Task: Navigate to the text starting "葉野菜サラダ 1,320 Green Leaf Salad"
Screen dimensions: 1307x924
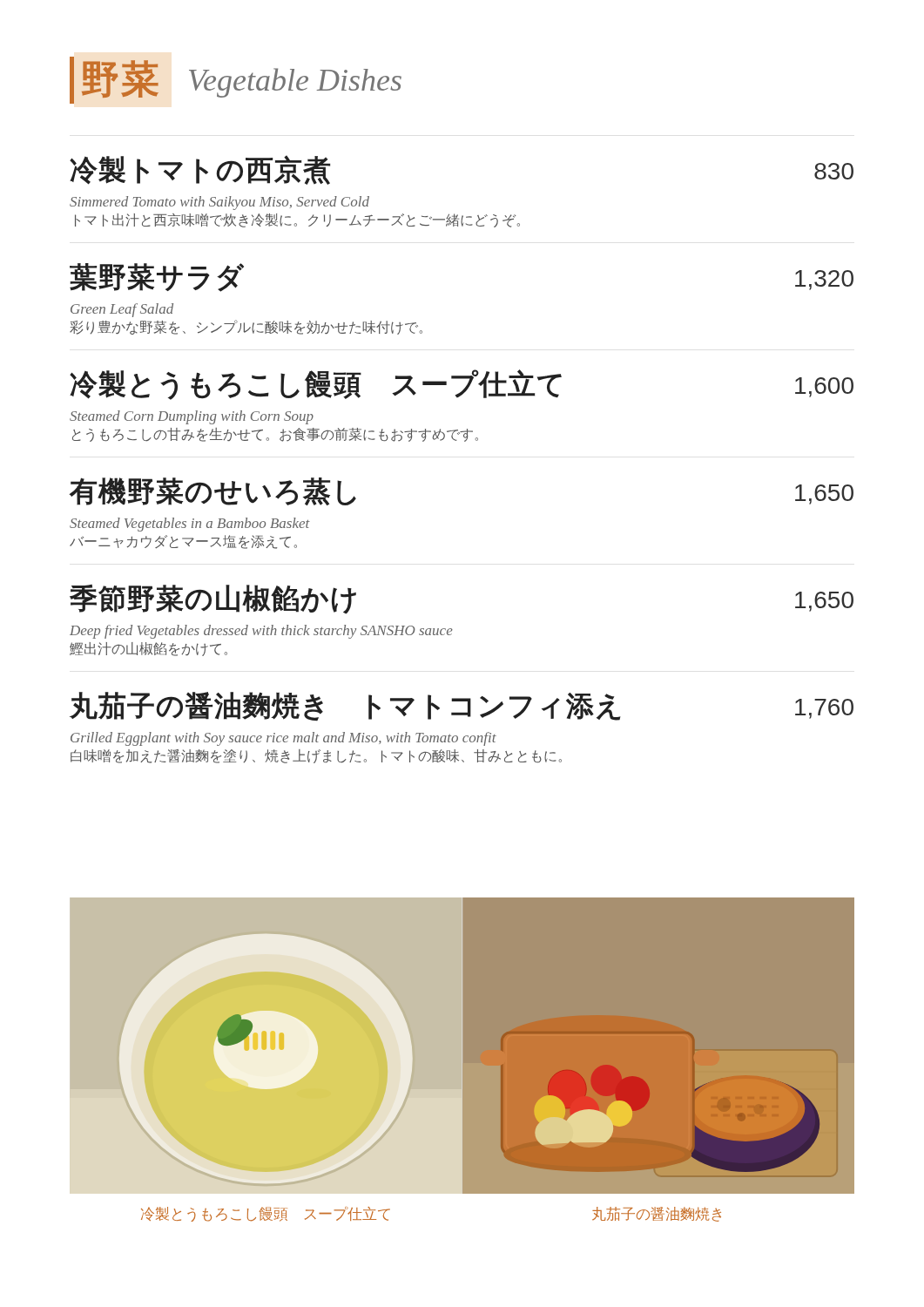Action: point(169,275)
